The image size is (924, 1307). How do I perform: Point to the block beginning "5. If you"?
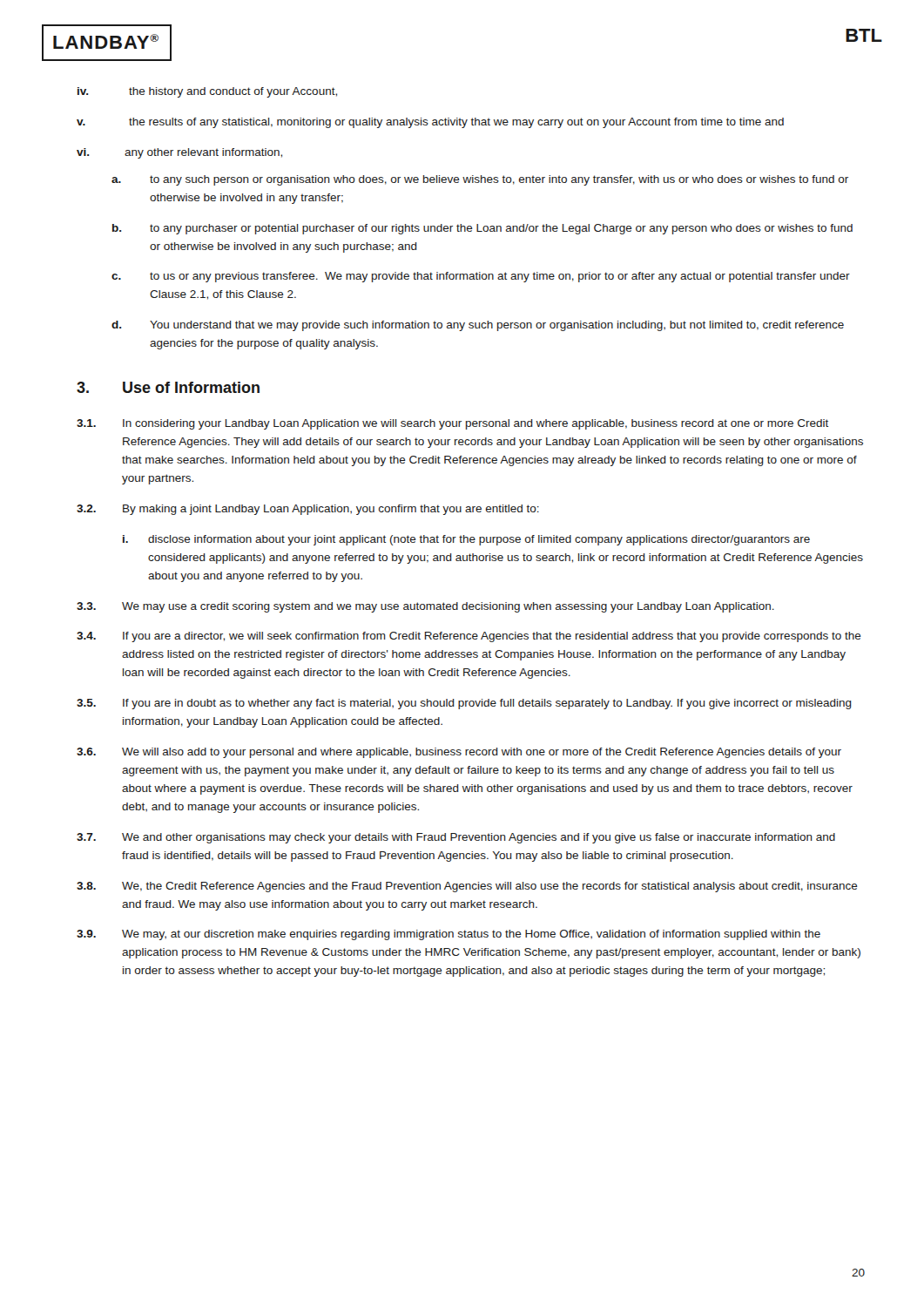tap(471, 713)
